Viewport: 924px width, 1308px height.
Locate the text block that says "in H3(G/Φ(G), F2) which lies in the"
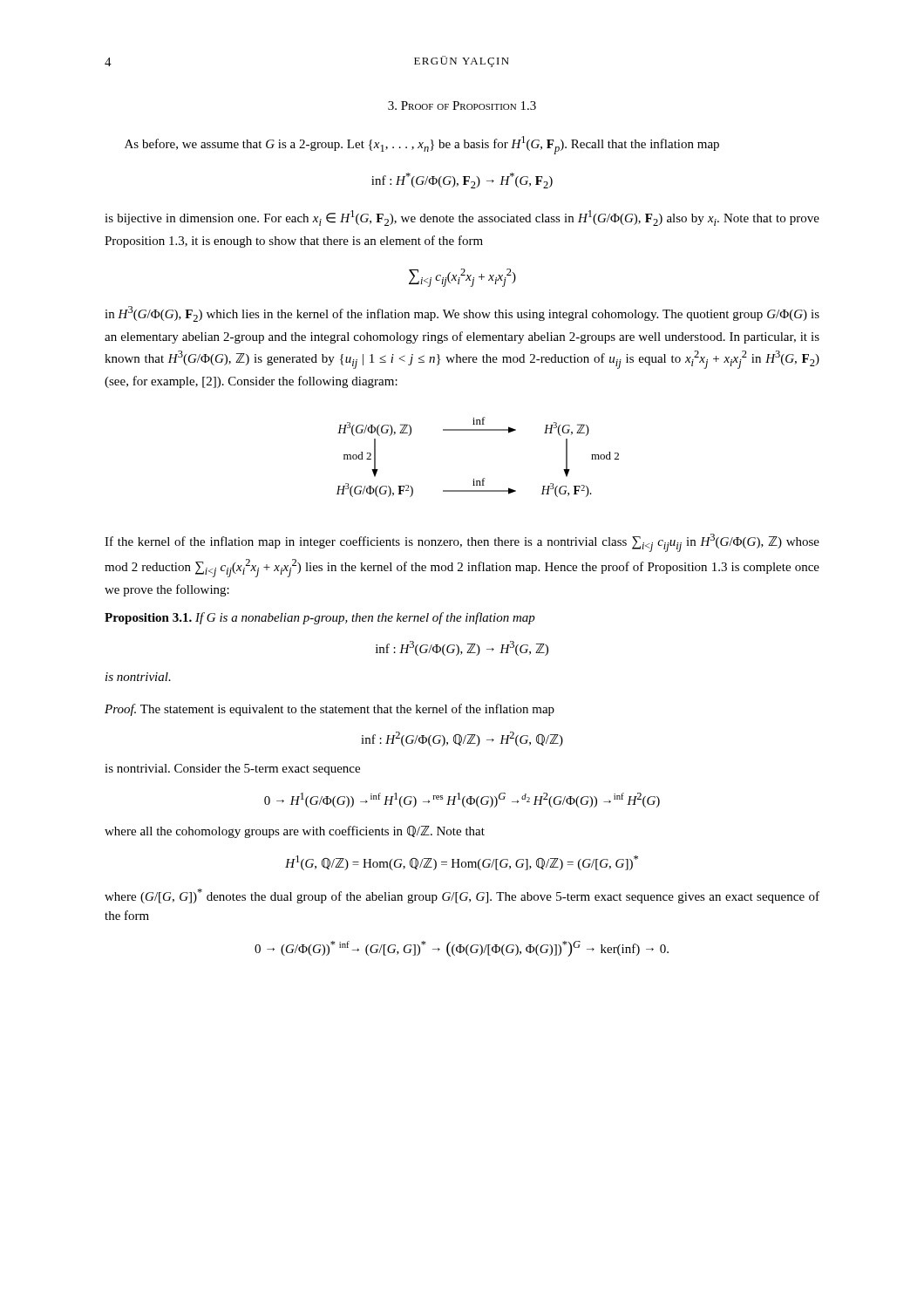click(462, 346)
